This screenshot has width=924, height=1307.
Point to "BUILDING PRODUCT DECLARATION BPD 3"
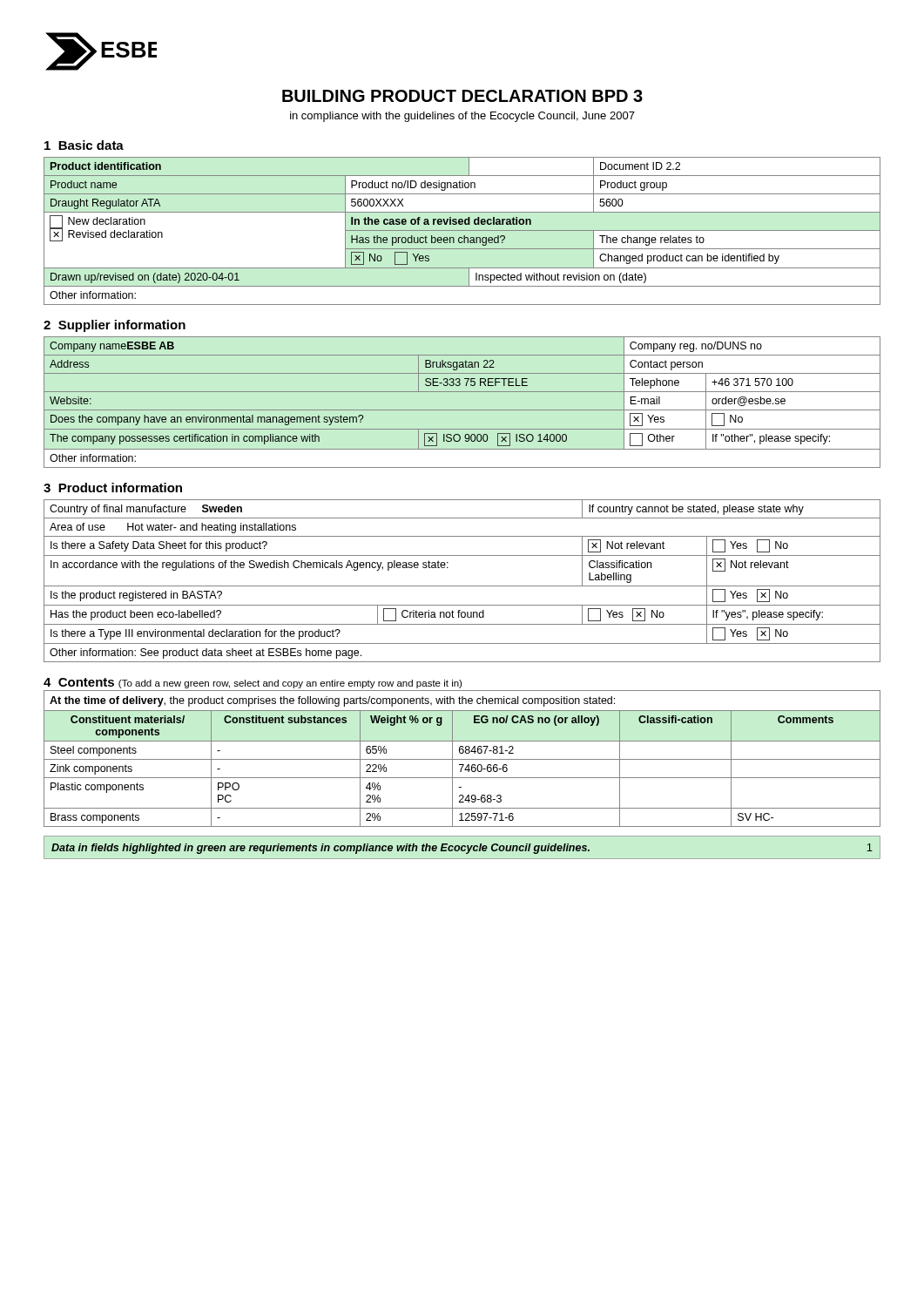coord(462,96)
